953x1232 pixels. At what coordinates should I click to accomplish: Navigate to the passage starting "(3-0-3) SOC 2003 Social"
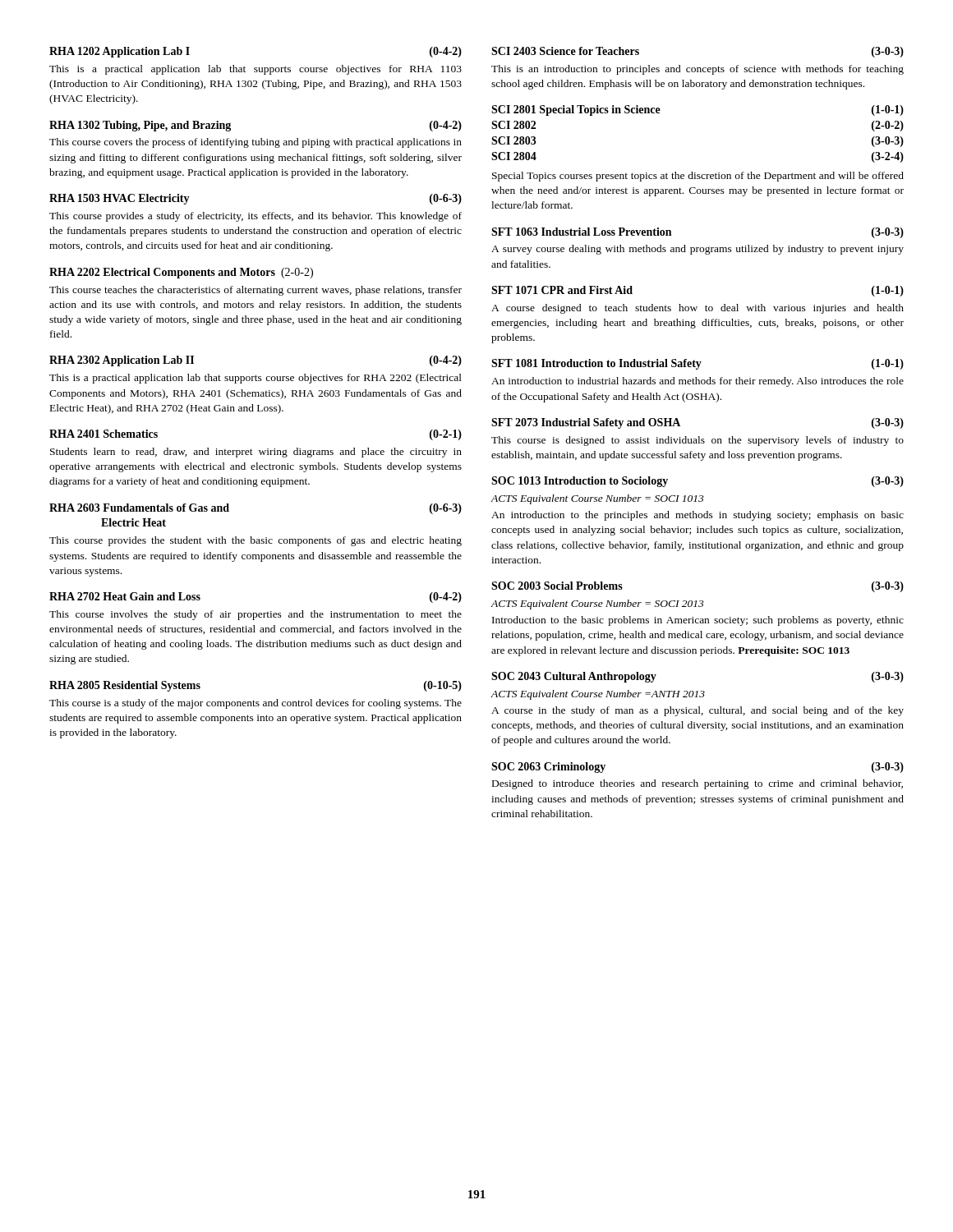click(x=698, y=618)
